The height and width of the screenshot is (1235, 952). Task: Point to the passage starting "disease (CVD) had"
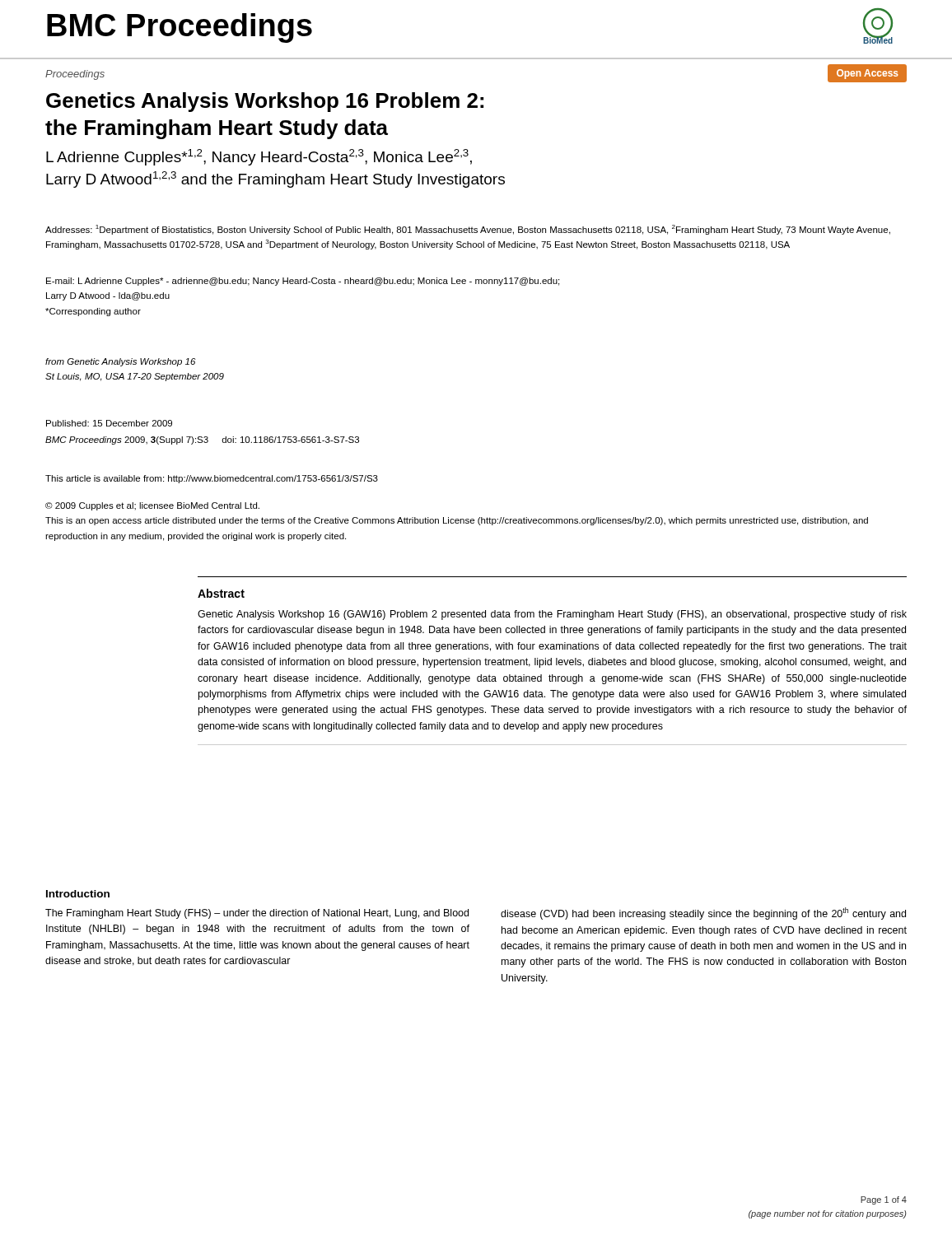pos(704,946)
